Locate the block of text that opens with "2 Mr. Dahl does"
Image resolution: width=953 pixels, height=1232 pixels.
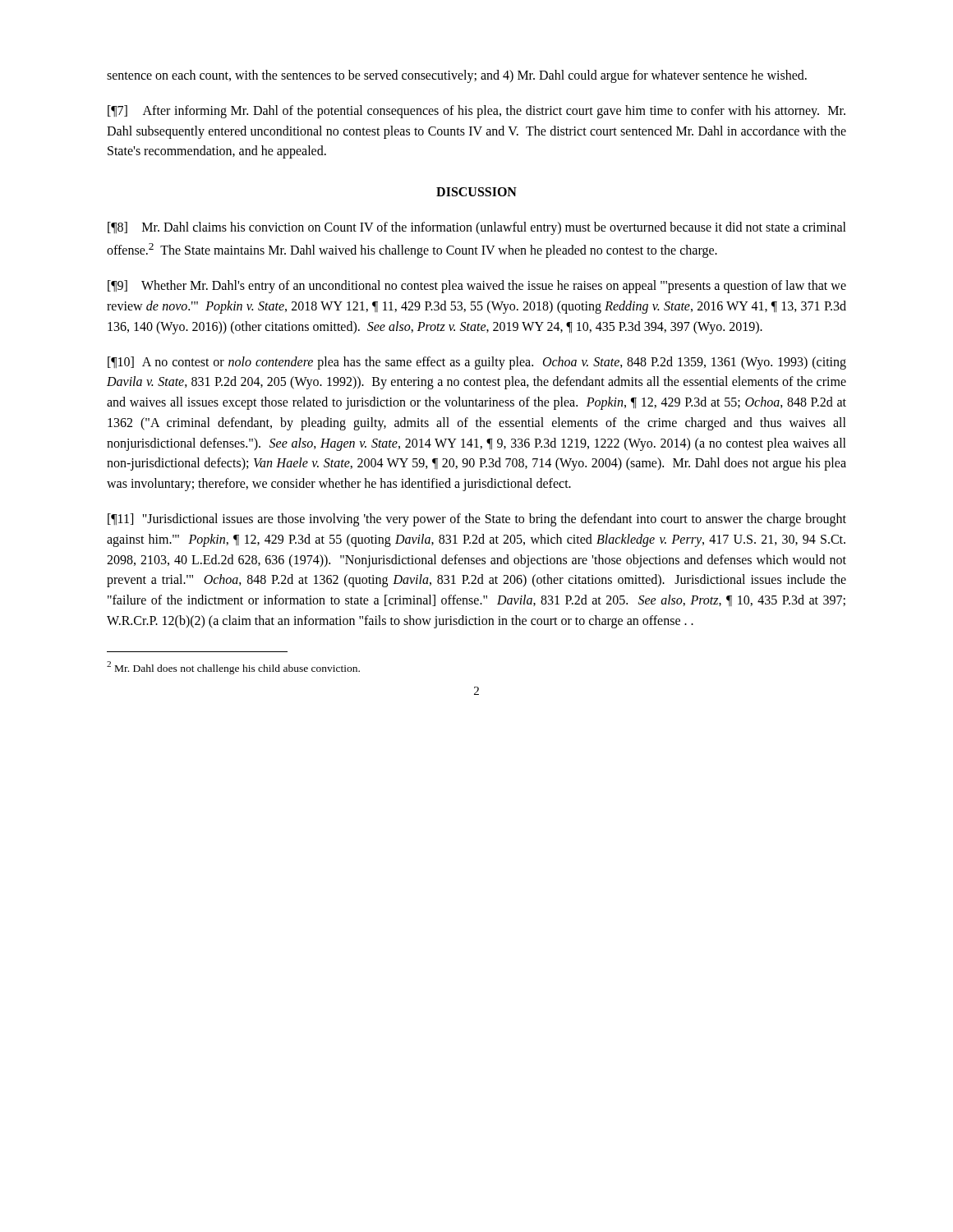pyautogui.click(x=234, y=666)
